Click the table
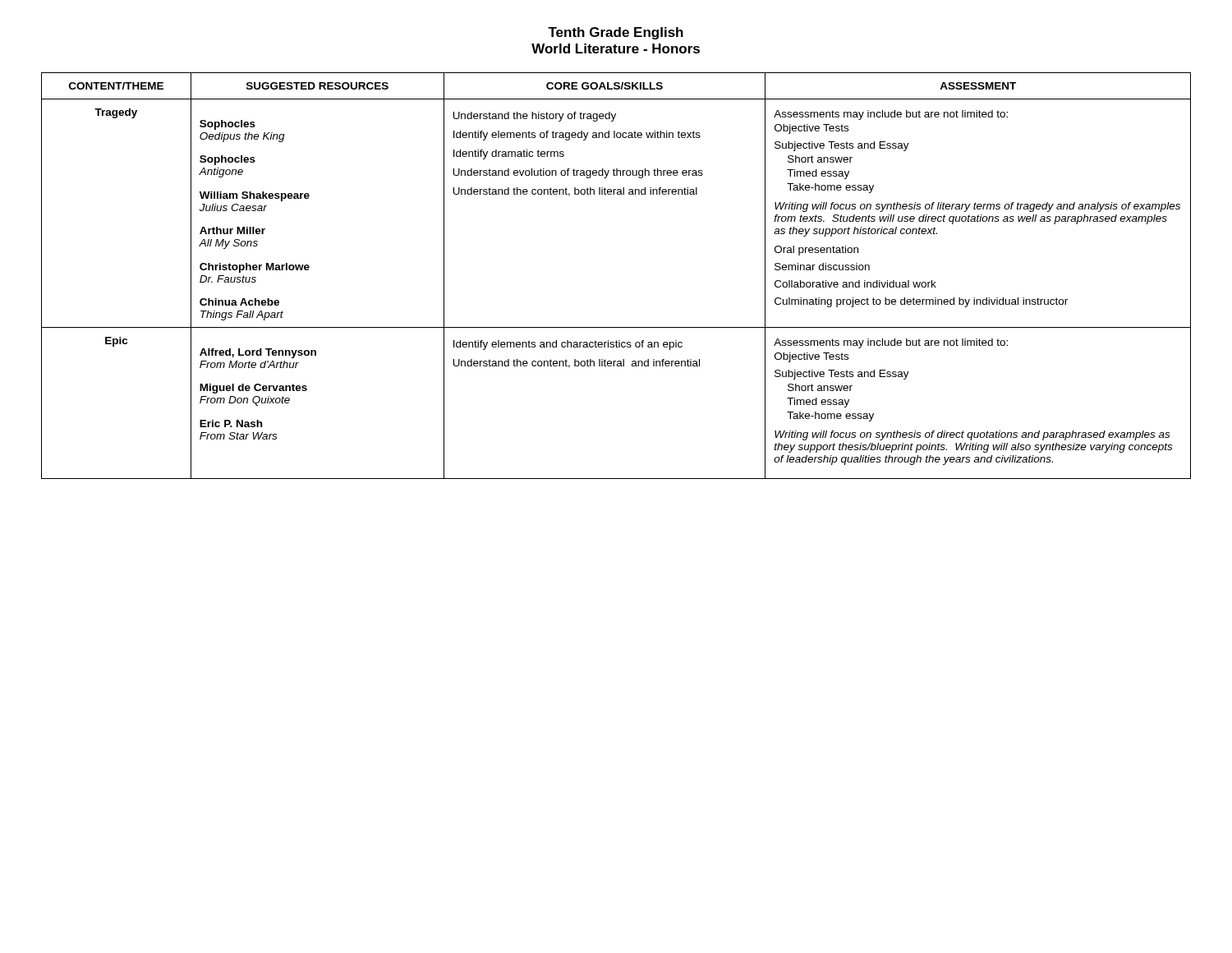The height and width of the screenshot is (953, 1232). click(x=616, y=276)
